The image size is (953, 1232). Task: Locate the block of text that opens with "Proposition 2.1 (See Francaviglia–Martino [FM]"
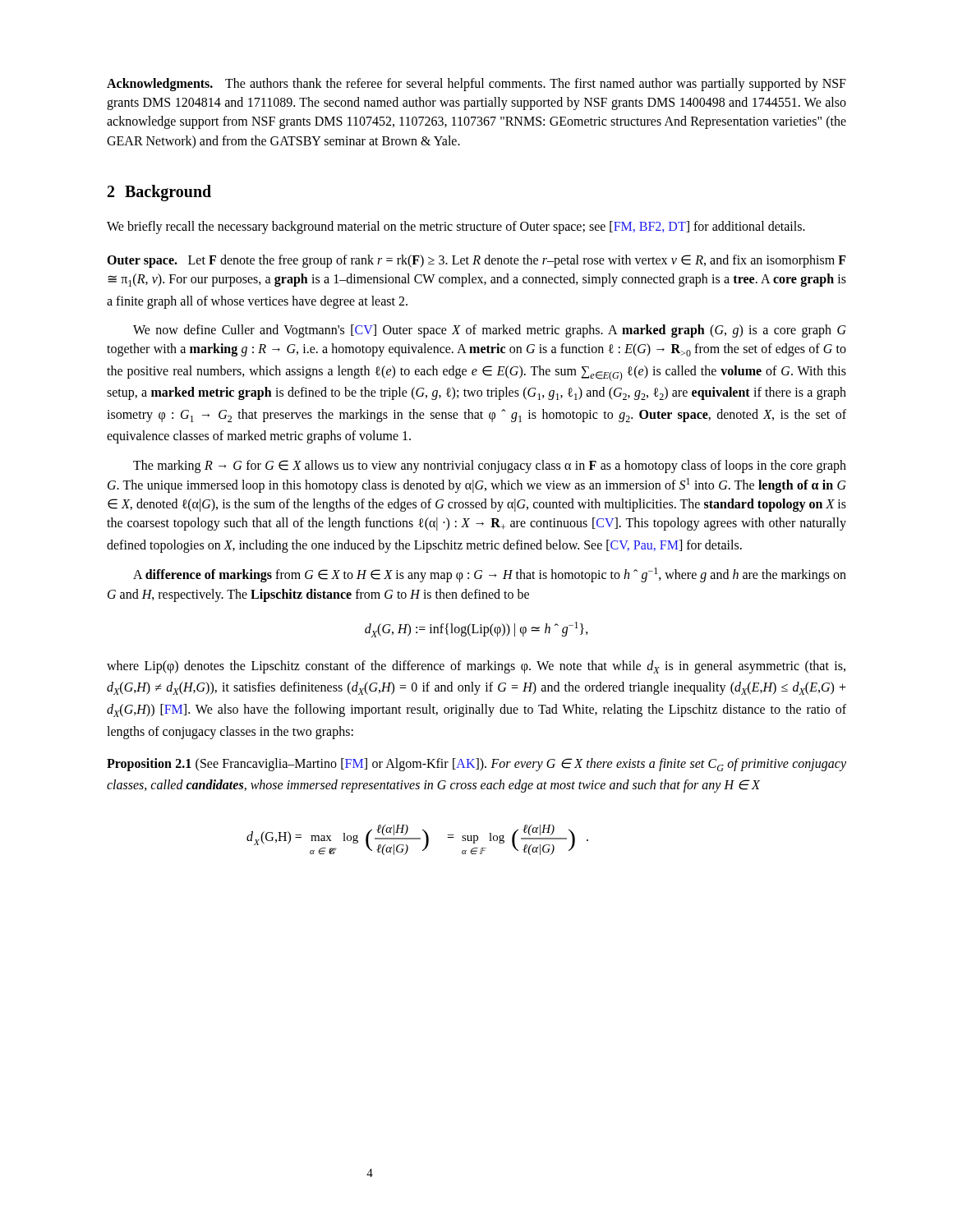[x=476, y=774]
